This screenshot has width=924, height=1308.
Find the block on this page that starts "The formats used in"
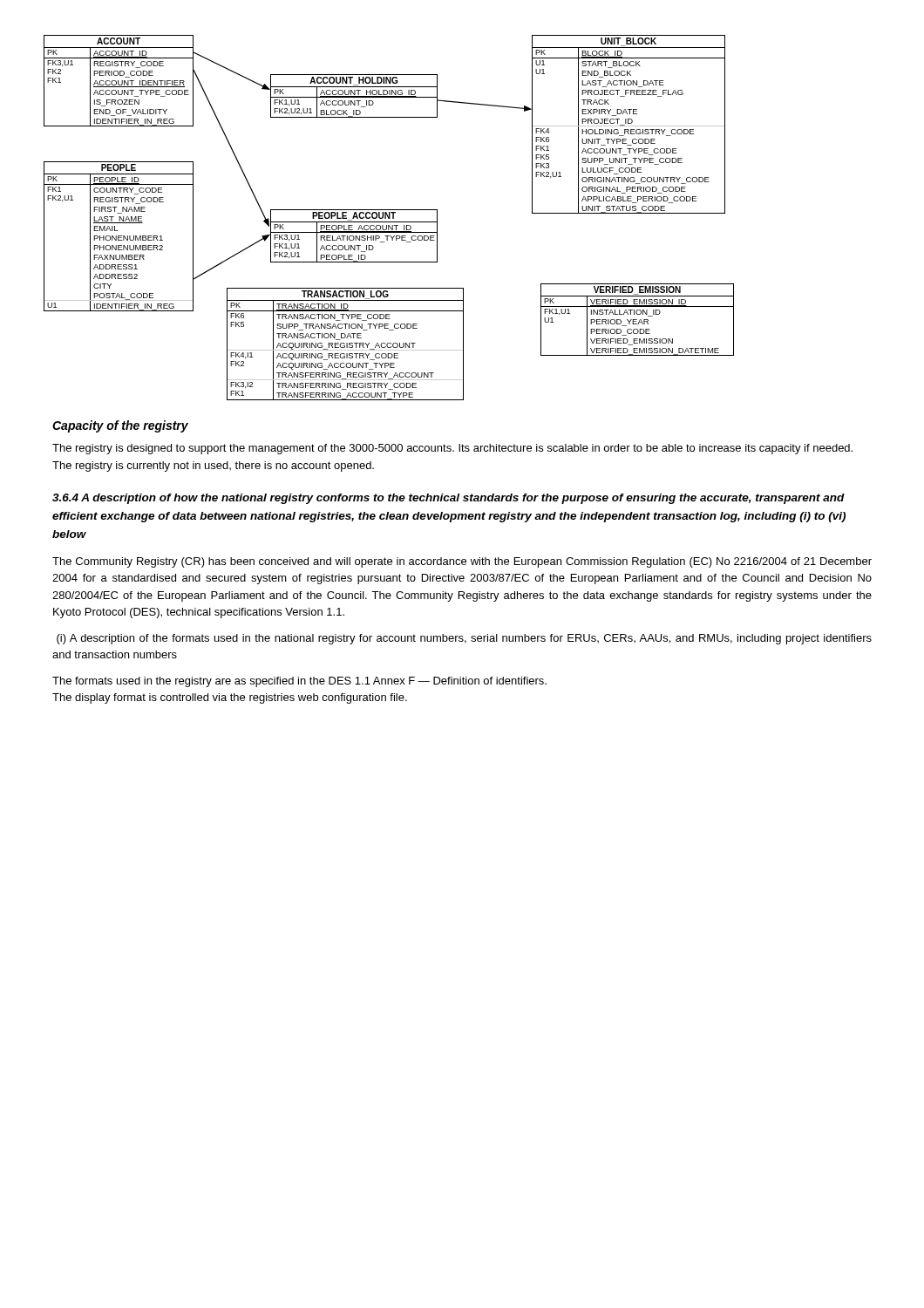(x=300, y=689)
